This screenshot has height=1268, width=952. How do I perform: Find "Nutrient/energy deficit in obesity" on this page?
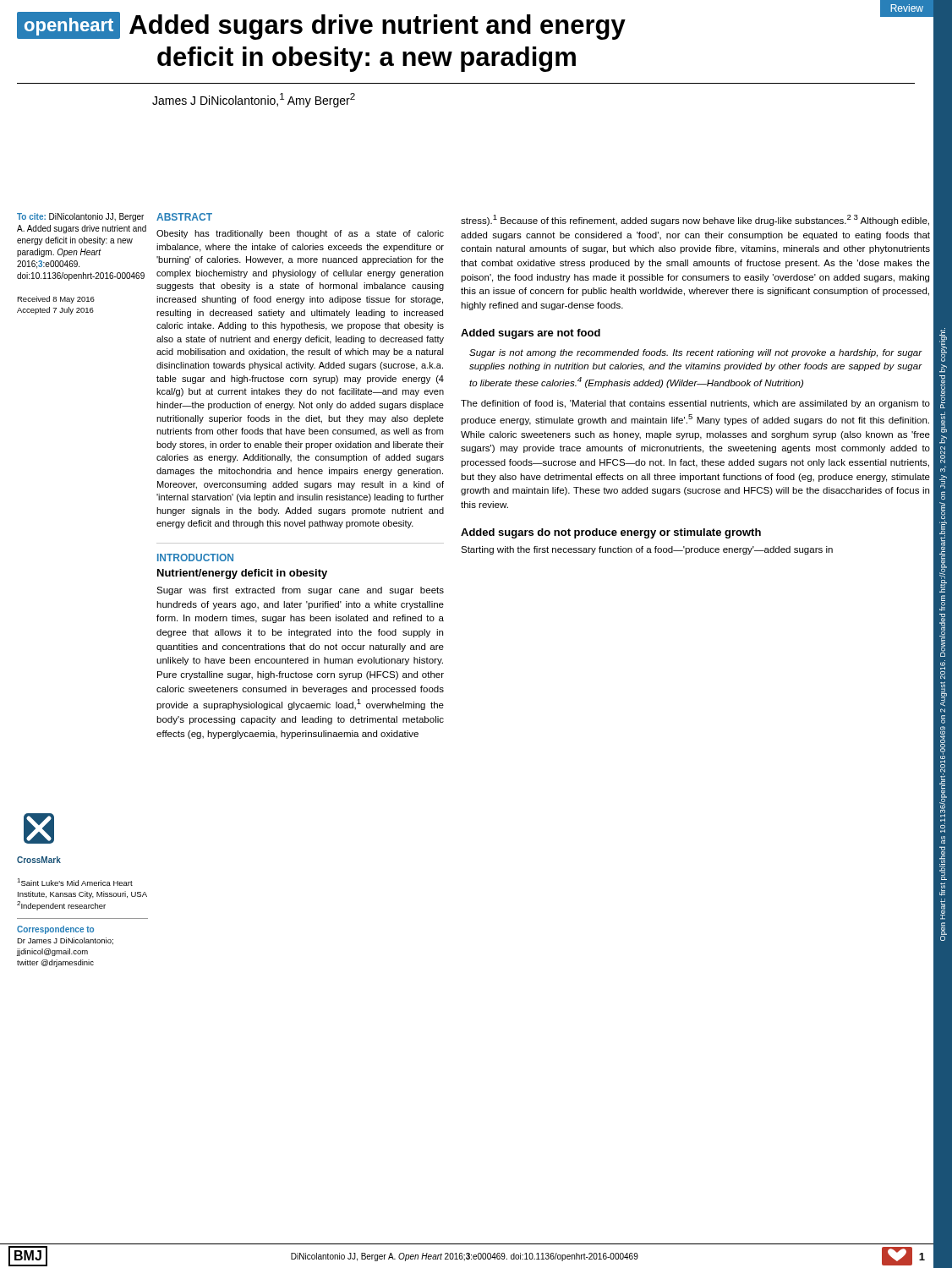click(242, 573)
